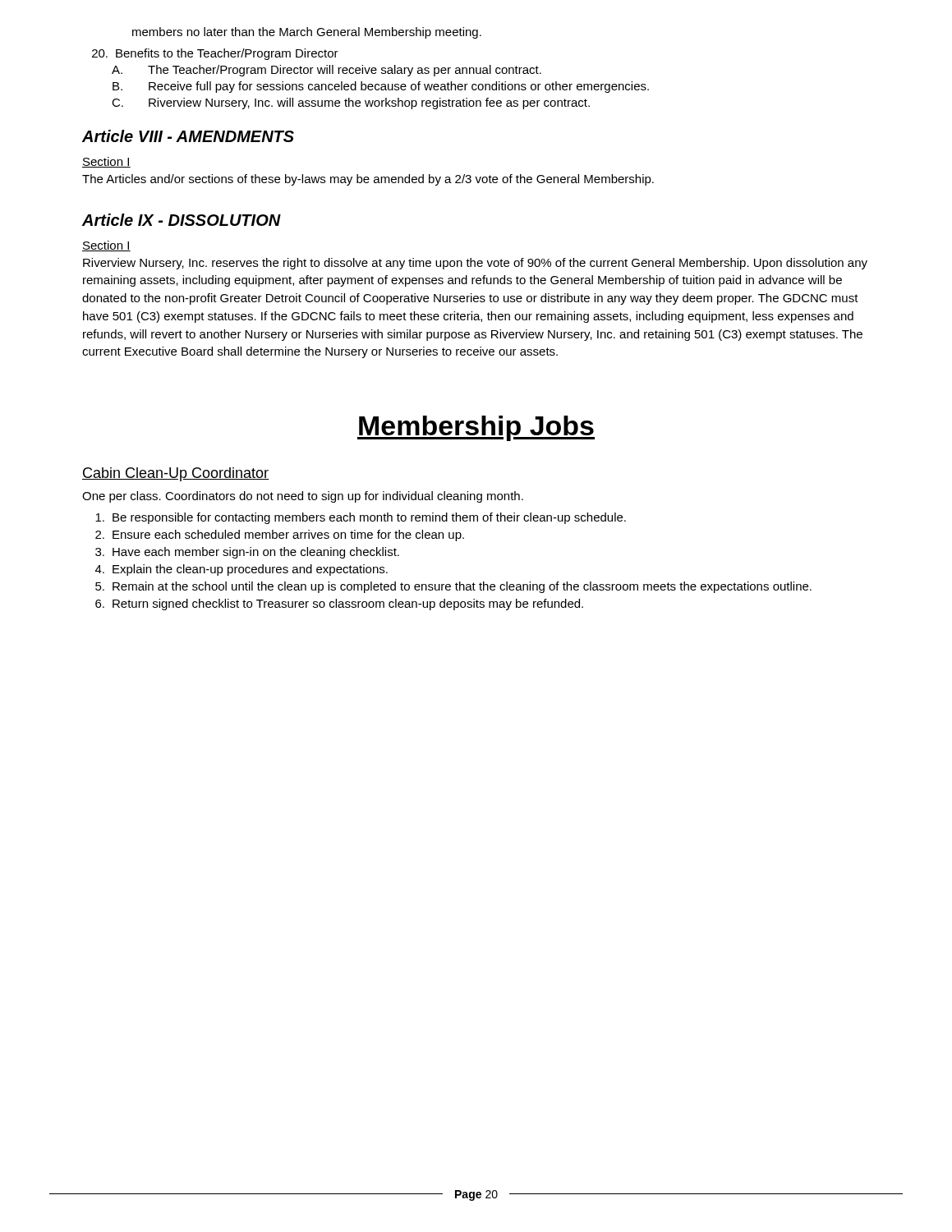The height and width of the screenshot is (1232, 952).
Task: Locate the block of text that opens with "5. Remain at the school"
Action: pos(447,586)
